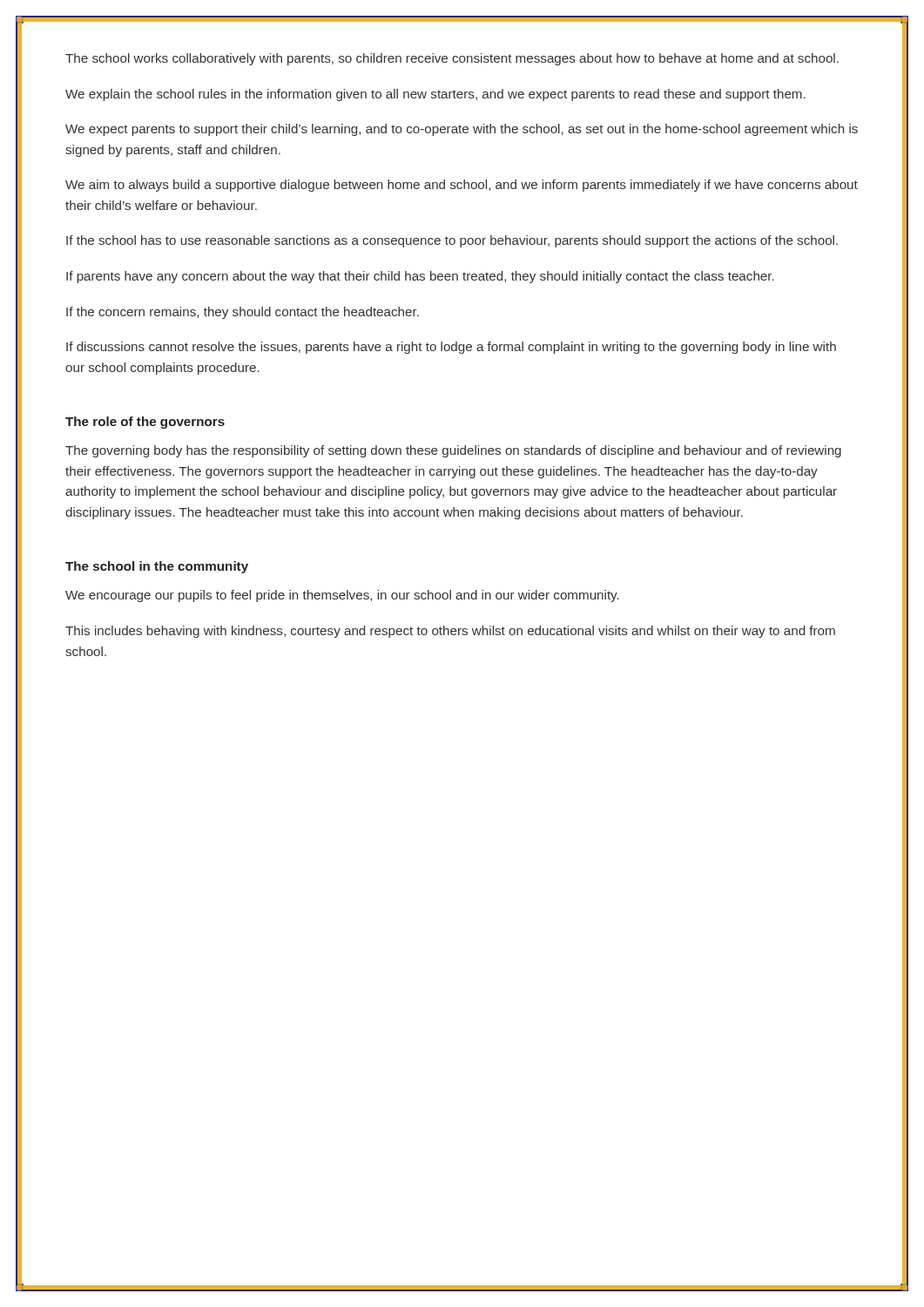
Task: Find the text block that reads "We expect parents to"
Action: pyautogui.click(x=462, y=139)
